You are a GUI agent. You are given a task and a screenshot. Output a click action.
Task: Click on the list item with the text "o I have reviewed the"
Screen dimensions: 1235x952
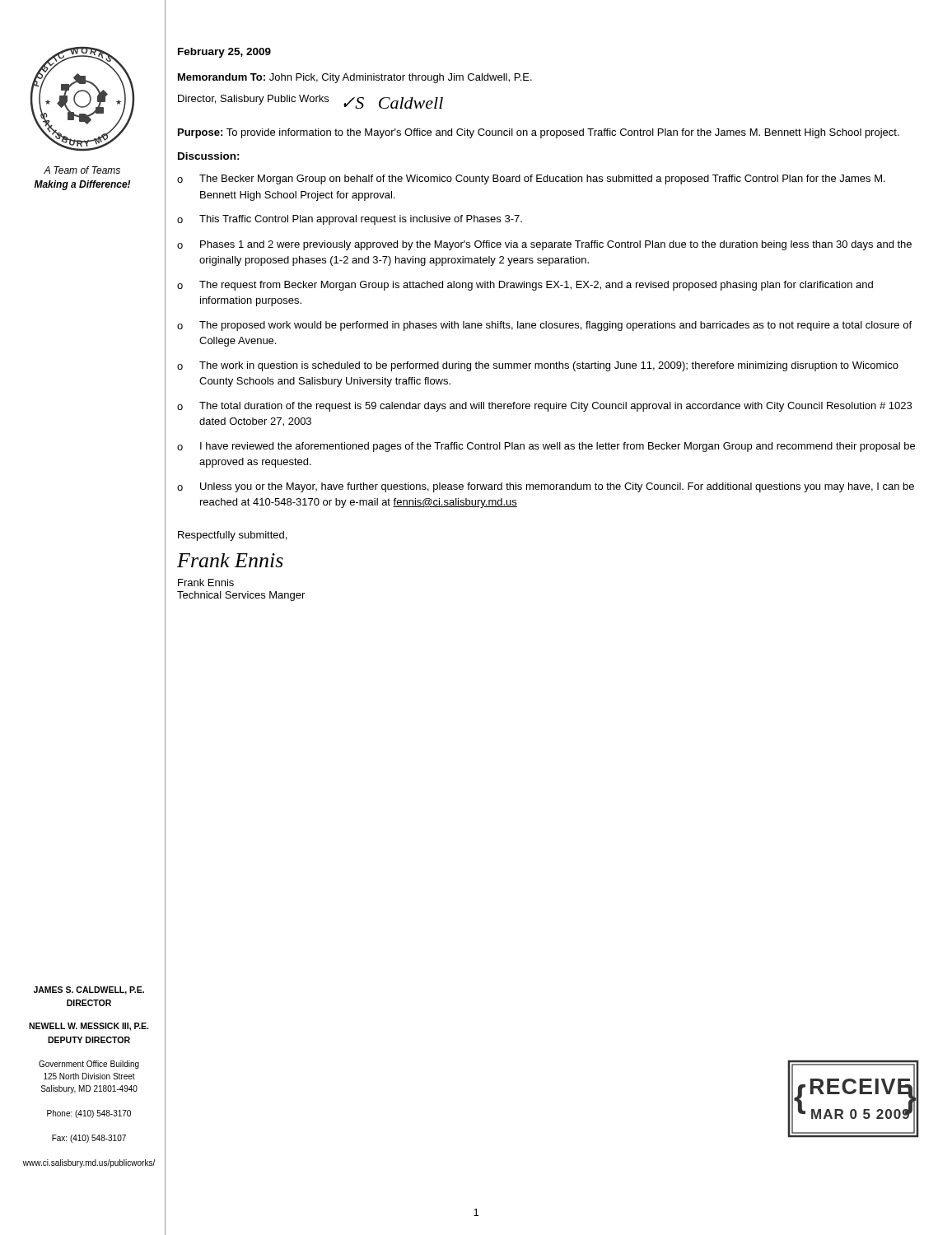[x=548, y=454]
